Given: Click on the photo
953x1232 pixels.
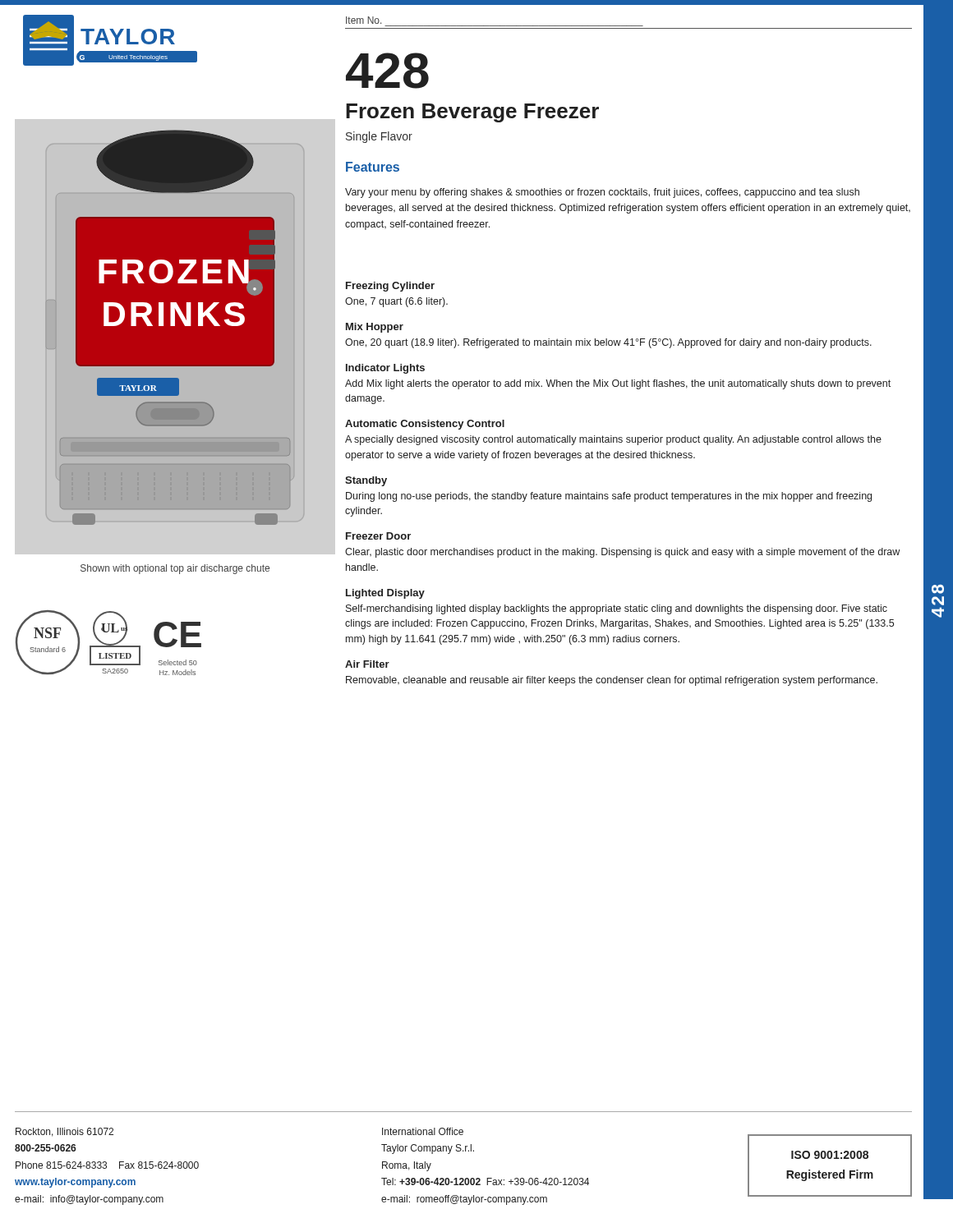Looking at the screenshot, I should [x=175, y=337].
